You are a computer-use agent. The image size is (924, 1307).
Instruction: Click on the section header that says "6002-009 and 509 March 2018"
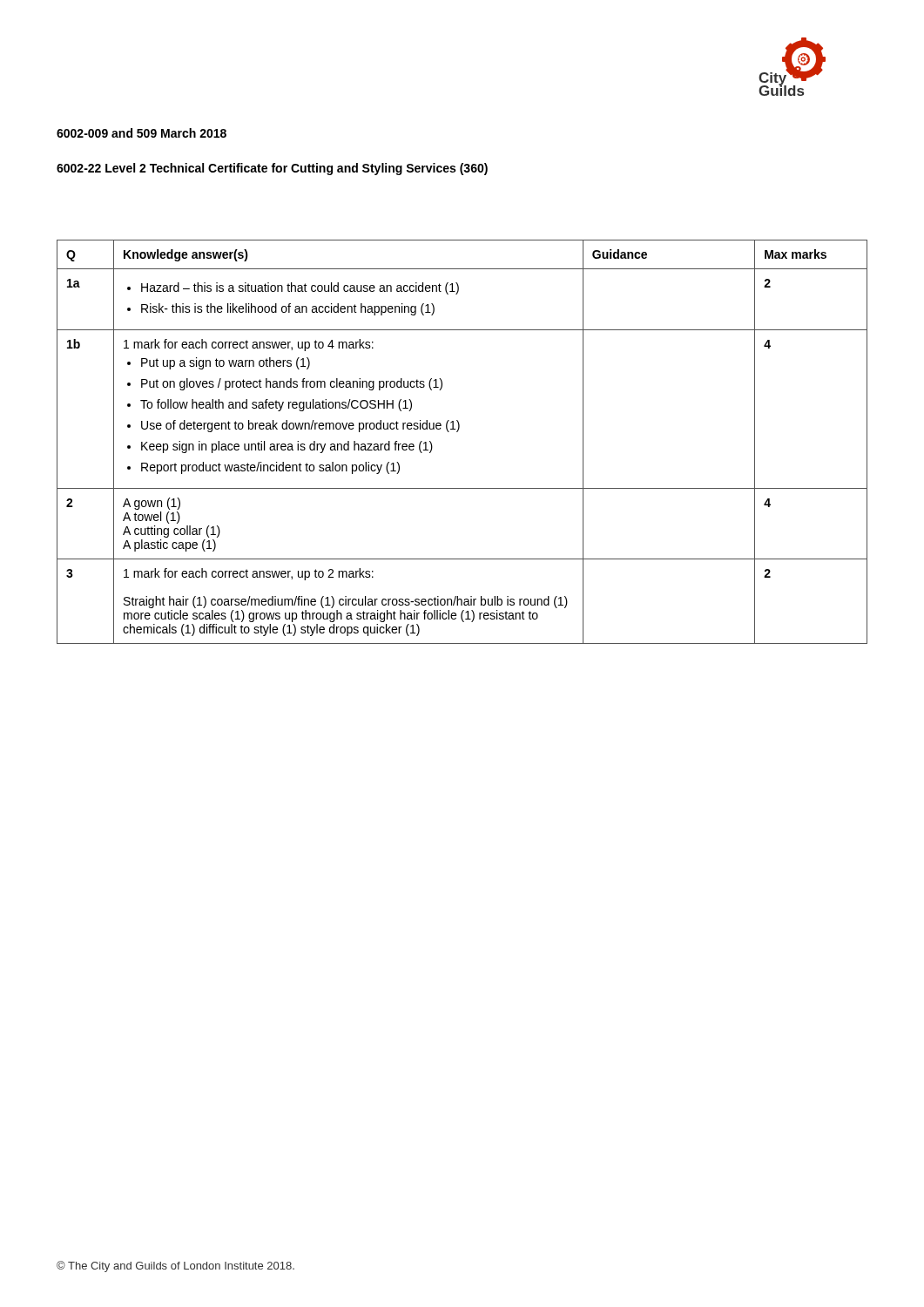(142, 133)
